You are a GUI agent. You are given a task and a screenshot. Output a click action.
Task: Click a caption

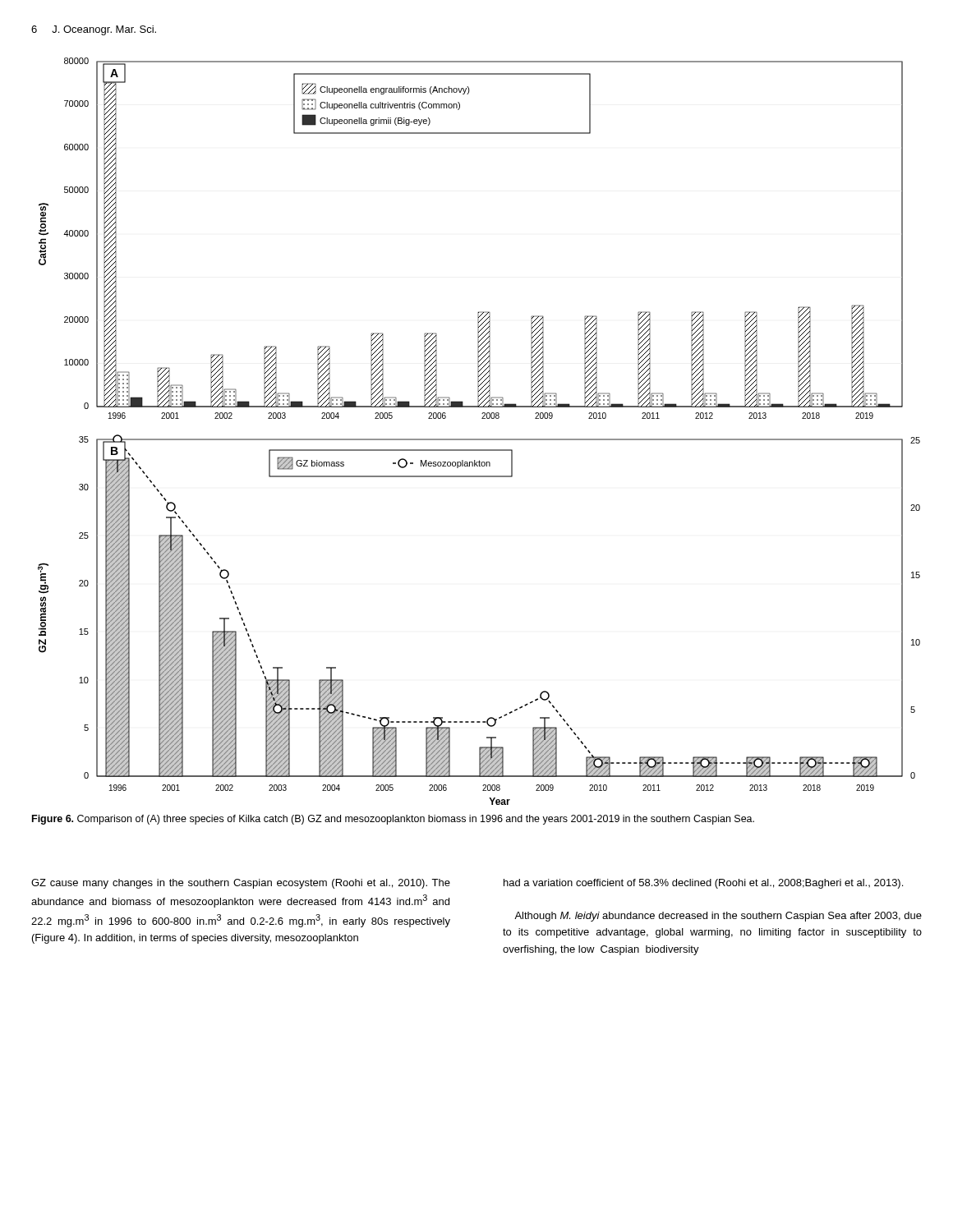[x=393, y=819]
